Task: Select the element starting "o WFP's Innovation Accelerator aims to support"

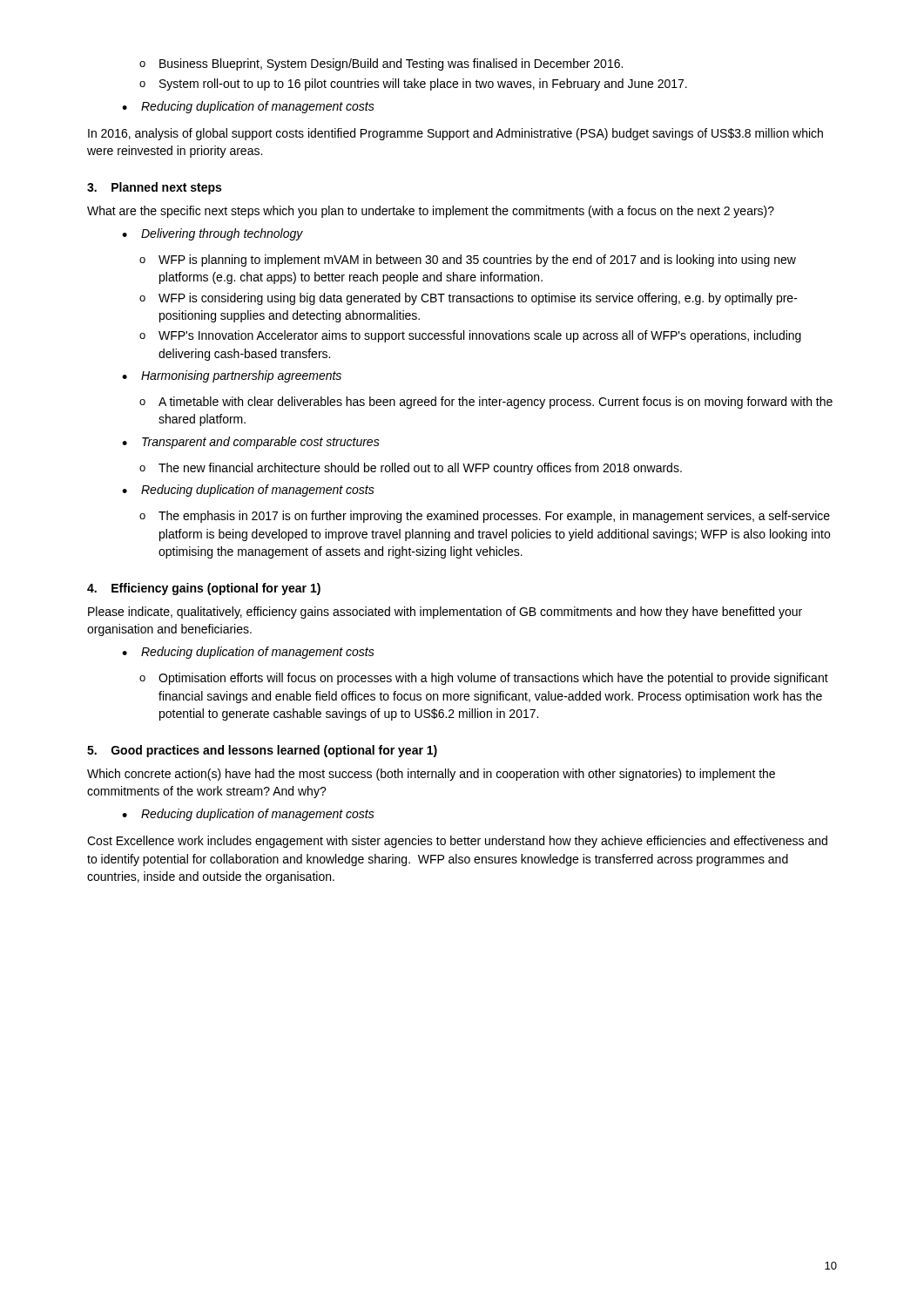Action: coord(488,345)
